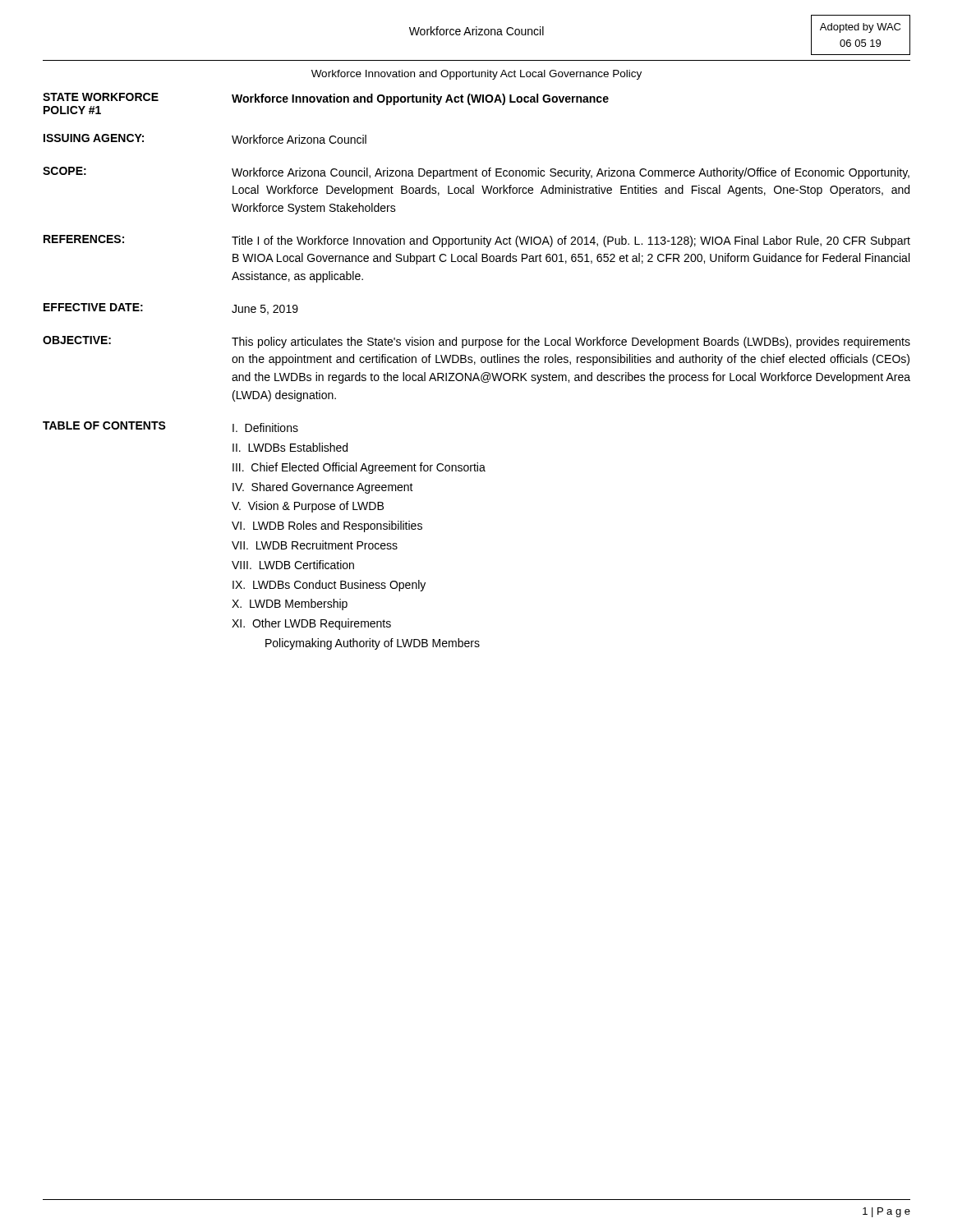Find the block starting "VII. LWDB Recruitment"
The image size is (953, 1232).
(315, 545)
